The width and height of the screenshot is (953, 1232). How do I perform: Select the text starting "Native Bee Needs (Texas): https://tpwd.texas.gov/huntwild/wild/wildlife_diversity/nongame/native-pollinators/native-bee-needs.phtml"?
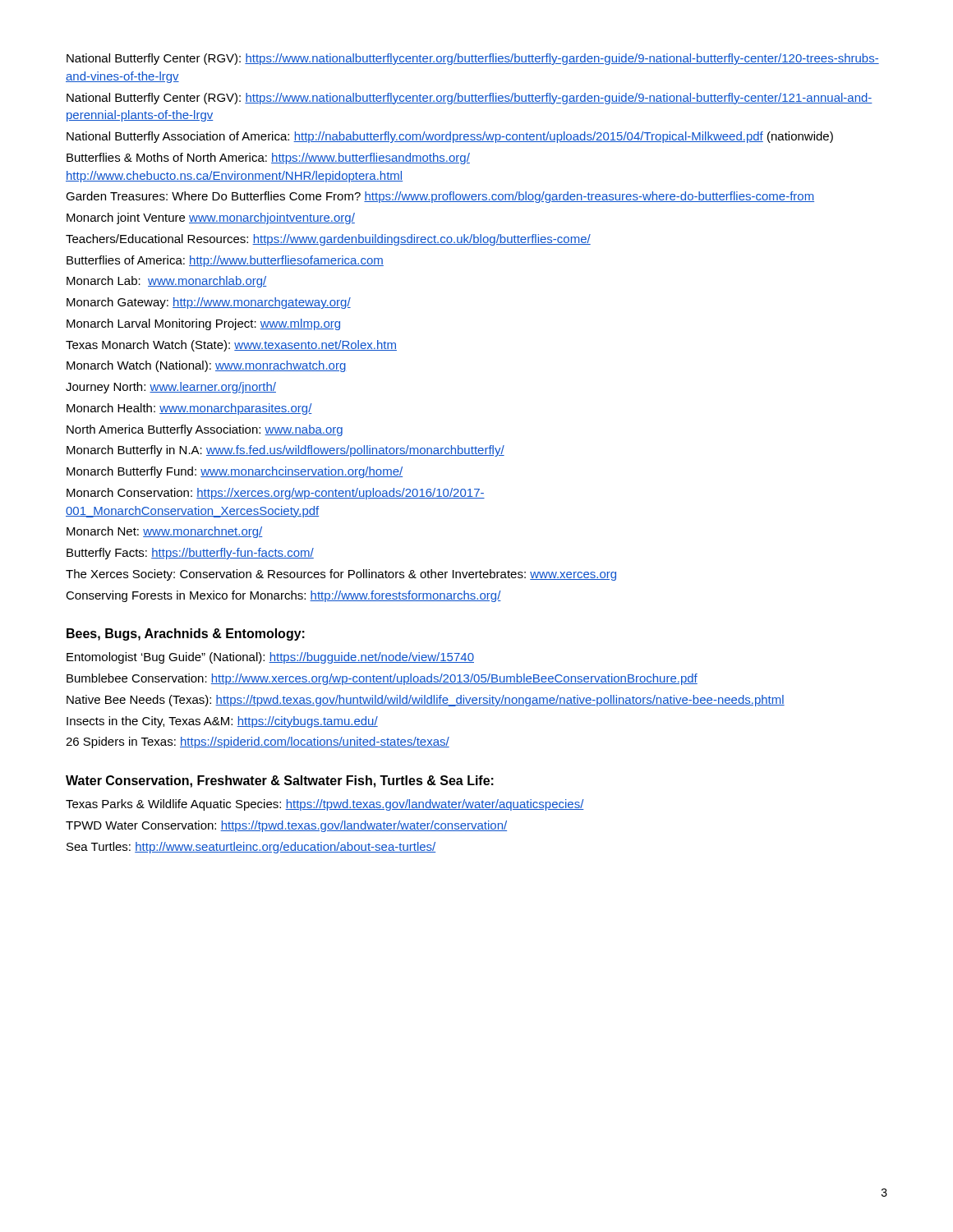pos(425,699)
